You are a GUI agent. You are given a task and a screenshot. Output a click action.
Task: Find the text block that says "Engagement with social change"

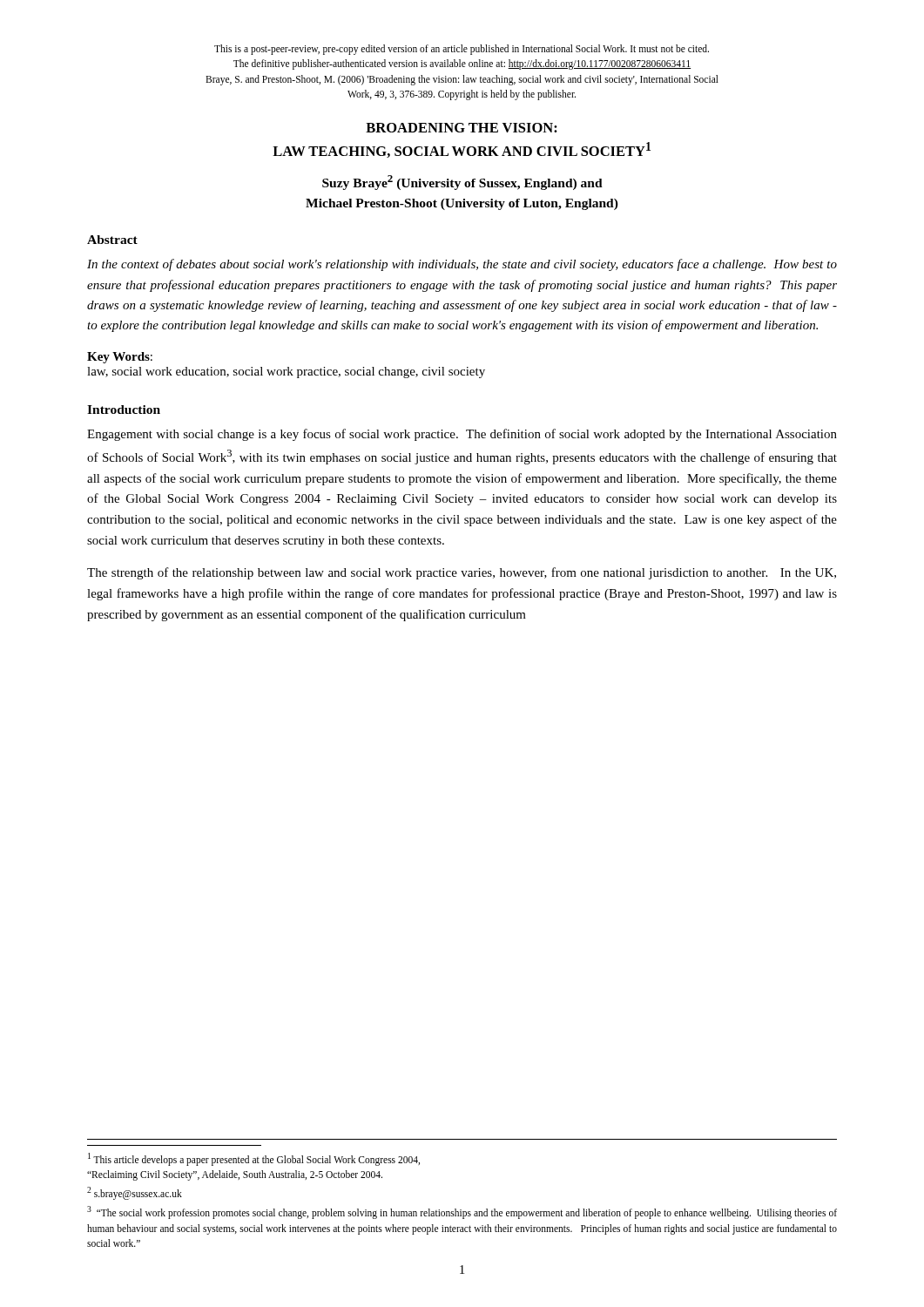pos(462,487)
